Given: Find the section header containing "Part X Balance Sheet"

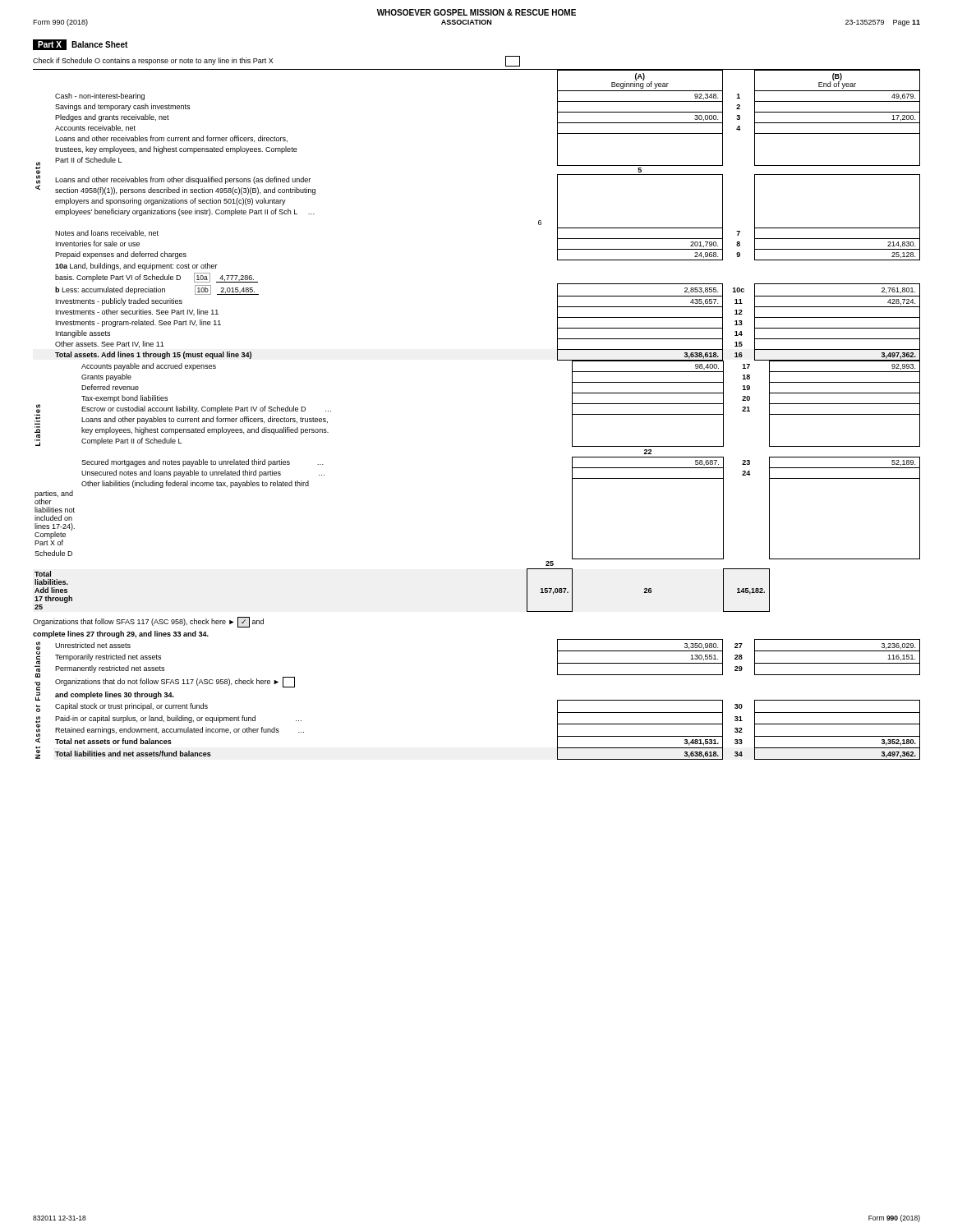Looking at the screenshot, I should (80, 45).
